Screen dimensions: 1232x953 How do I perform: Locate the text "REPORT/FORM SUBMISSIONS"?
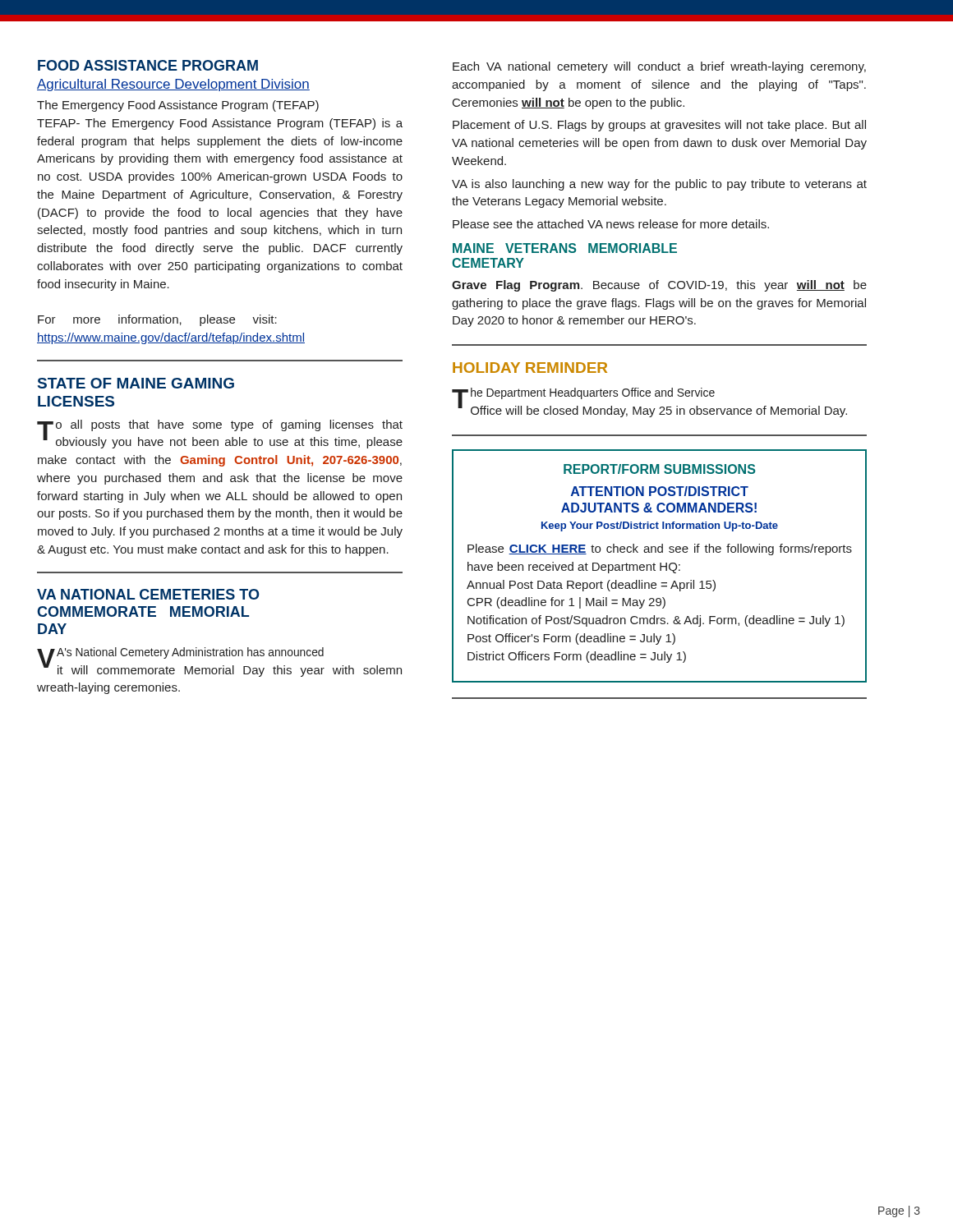tap(659, 469)
